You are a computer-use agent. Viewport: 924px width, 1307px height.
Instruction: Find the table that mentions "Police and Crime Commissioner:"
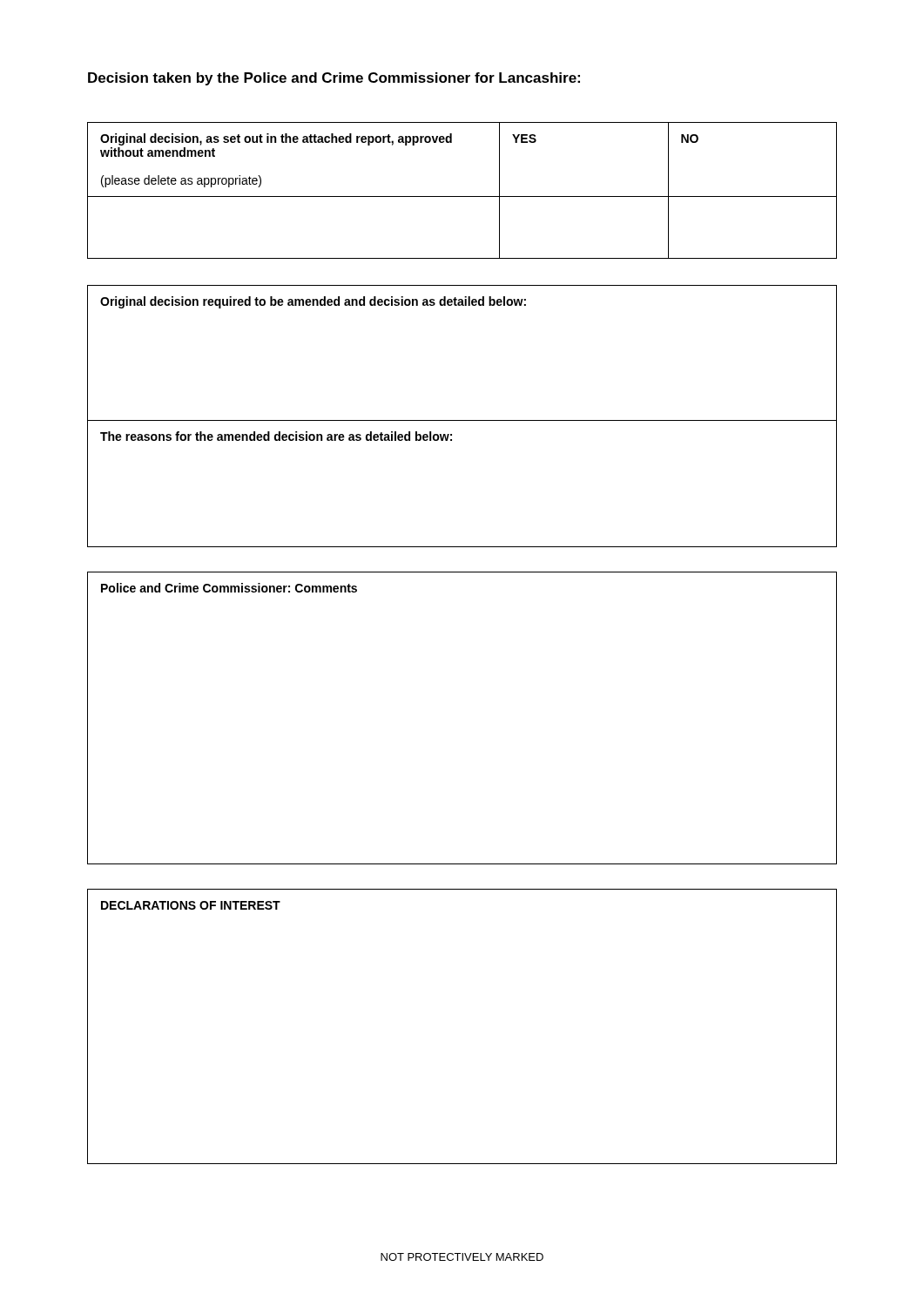(462, 718)
